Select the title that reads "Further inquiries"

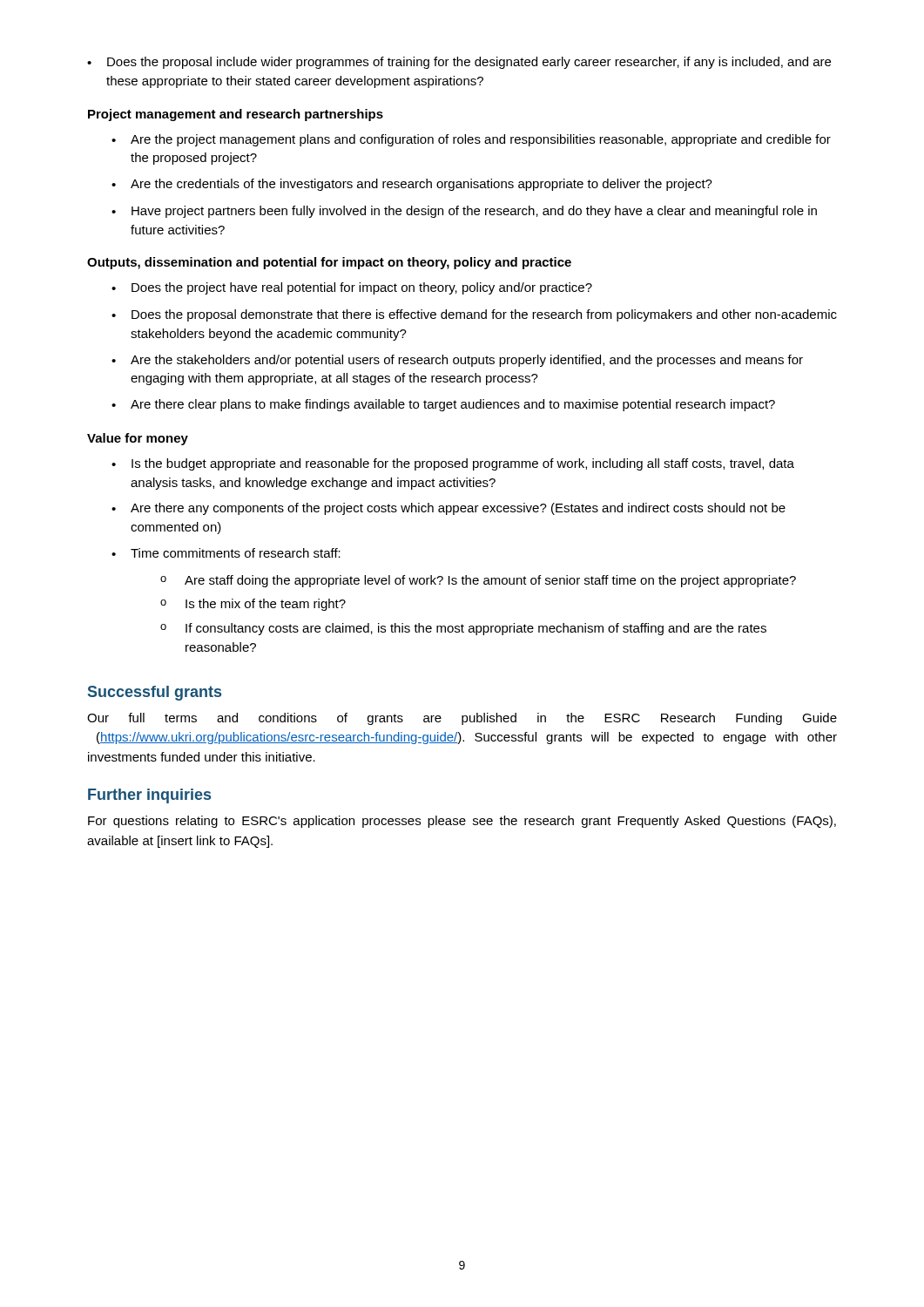(149, 795)
